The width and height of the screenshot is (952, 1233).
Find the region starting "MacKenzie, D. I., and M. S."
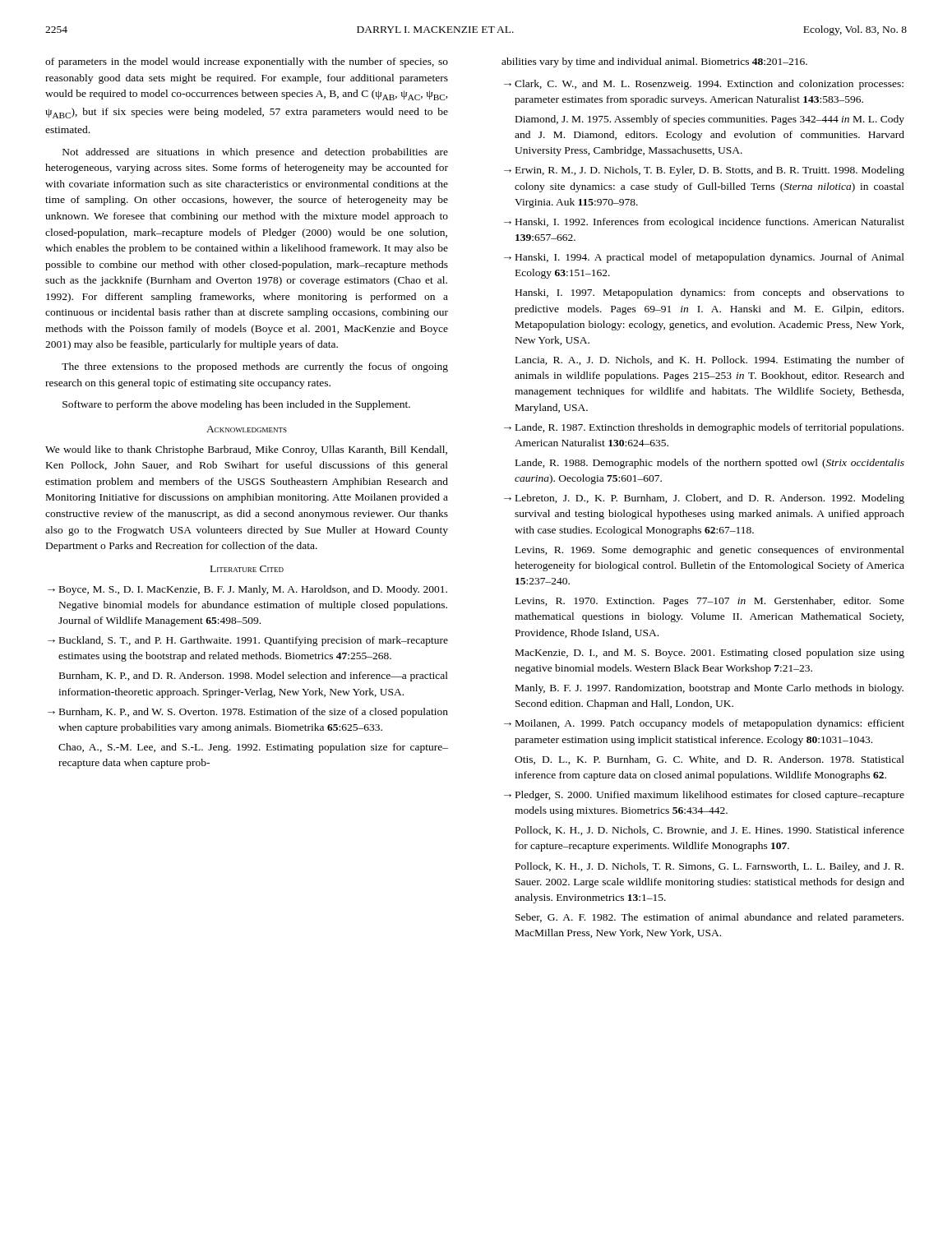click(x=709, y=660)
